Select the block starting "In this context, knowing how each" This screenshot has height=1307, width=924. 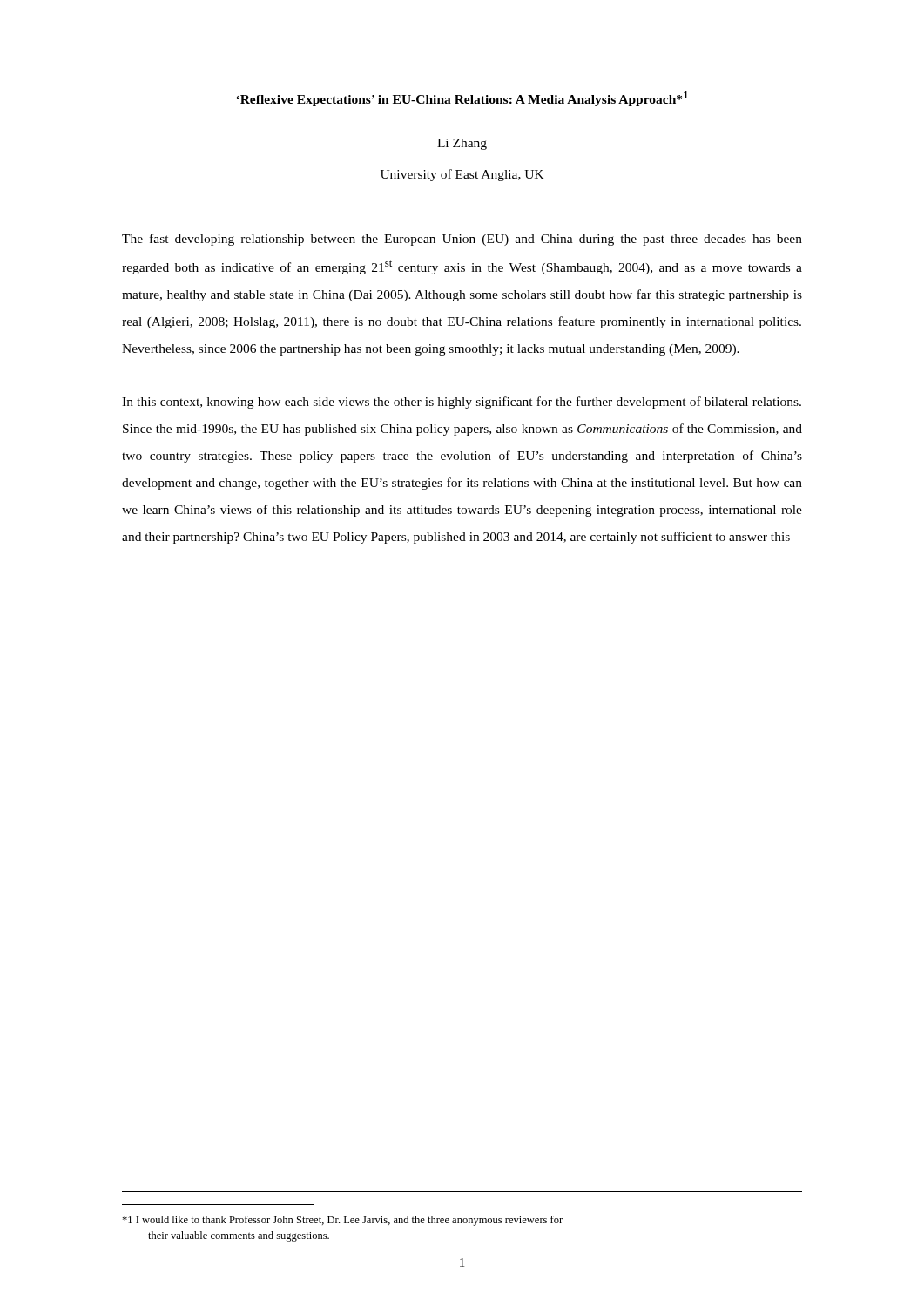[x=462, y=469]
